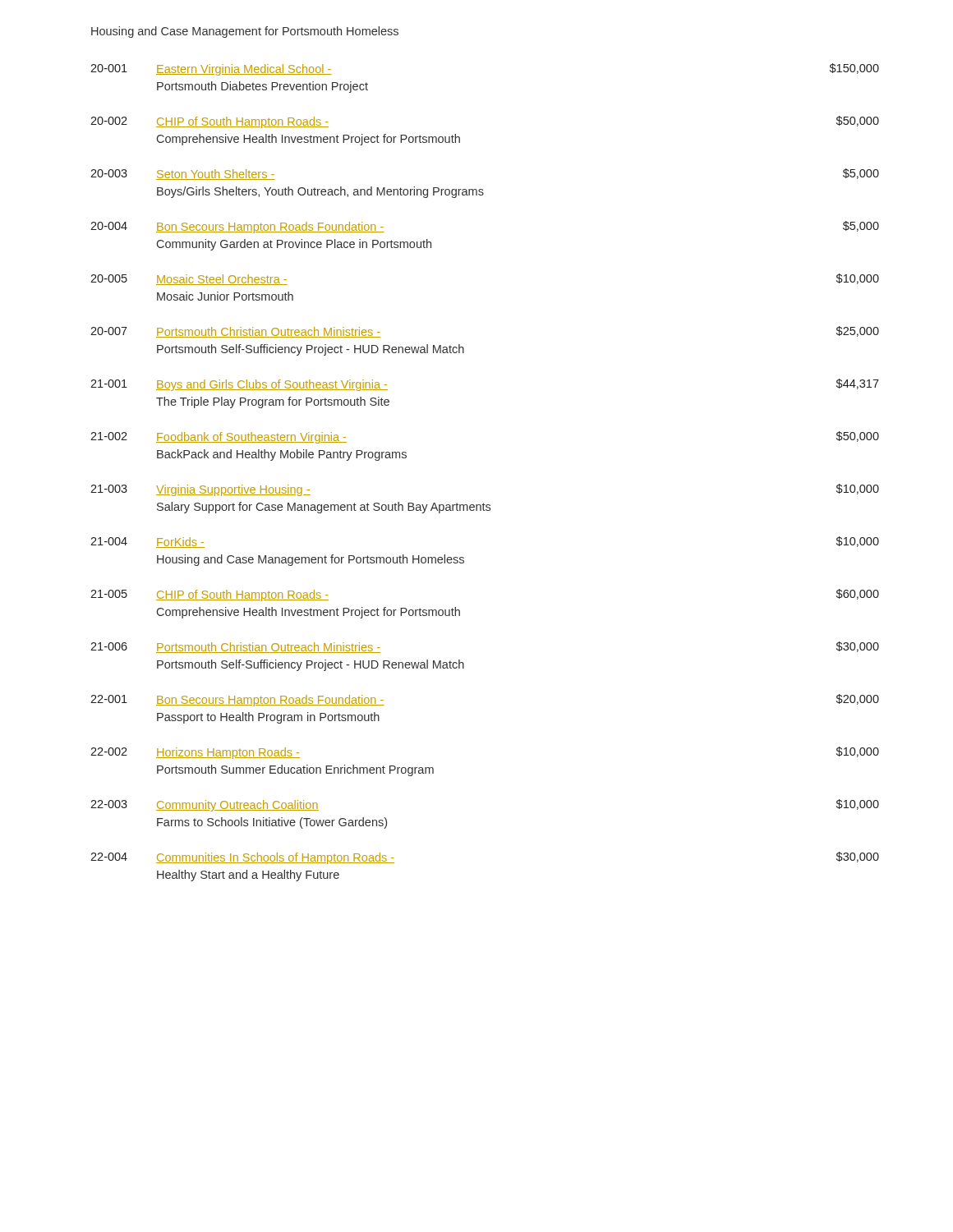Image resolution: width=953 pixels, height=1232 pixels.
Task: Where is the passage that starts "20-004 Bon Secours Hampton Roads Foundation - Community"?
Action: (x=115, y=227)
